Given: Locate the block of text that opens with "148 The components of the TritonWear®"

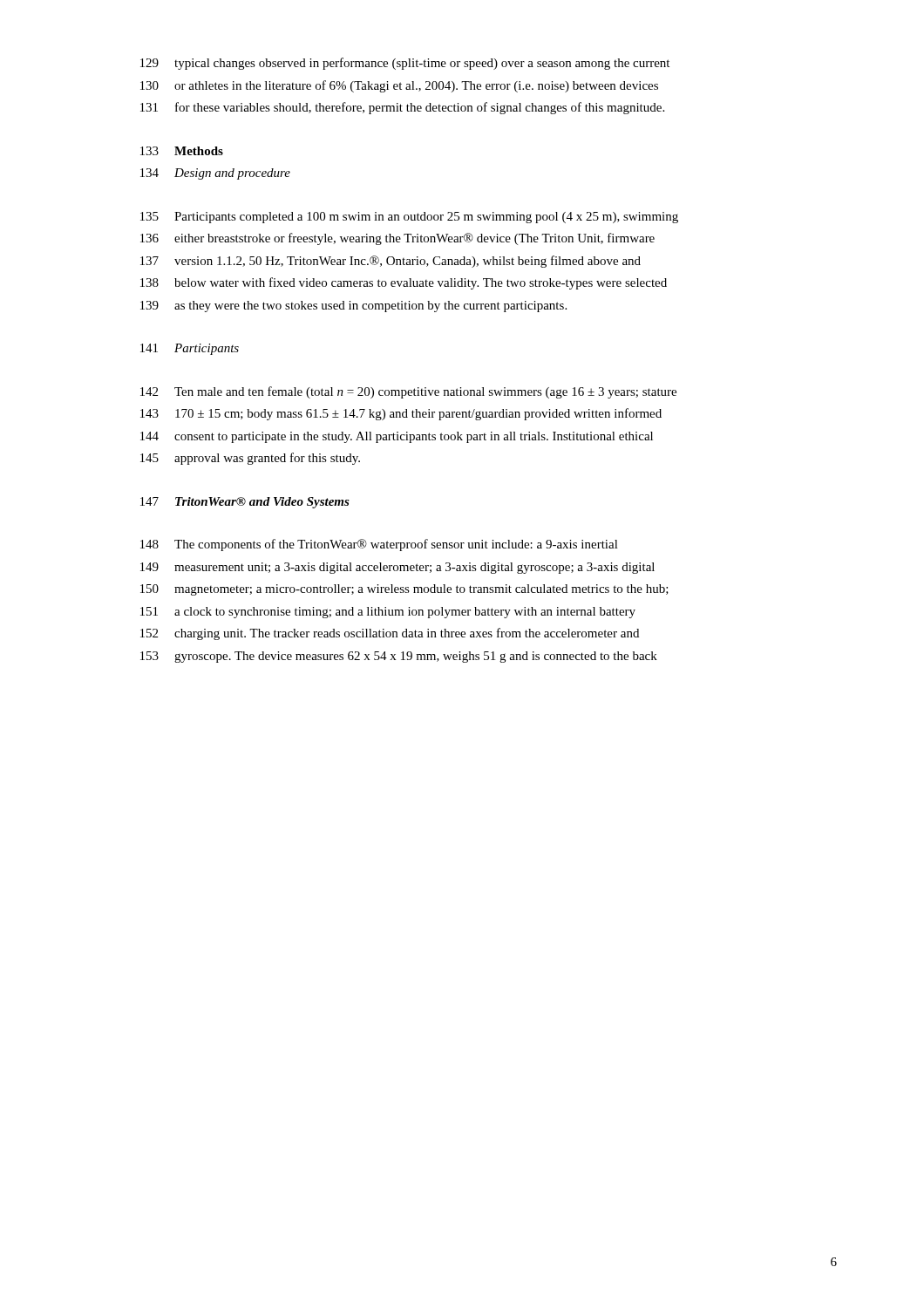Looking at the screenshot, I should 475,545.
